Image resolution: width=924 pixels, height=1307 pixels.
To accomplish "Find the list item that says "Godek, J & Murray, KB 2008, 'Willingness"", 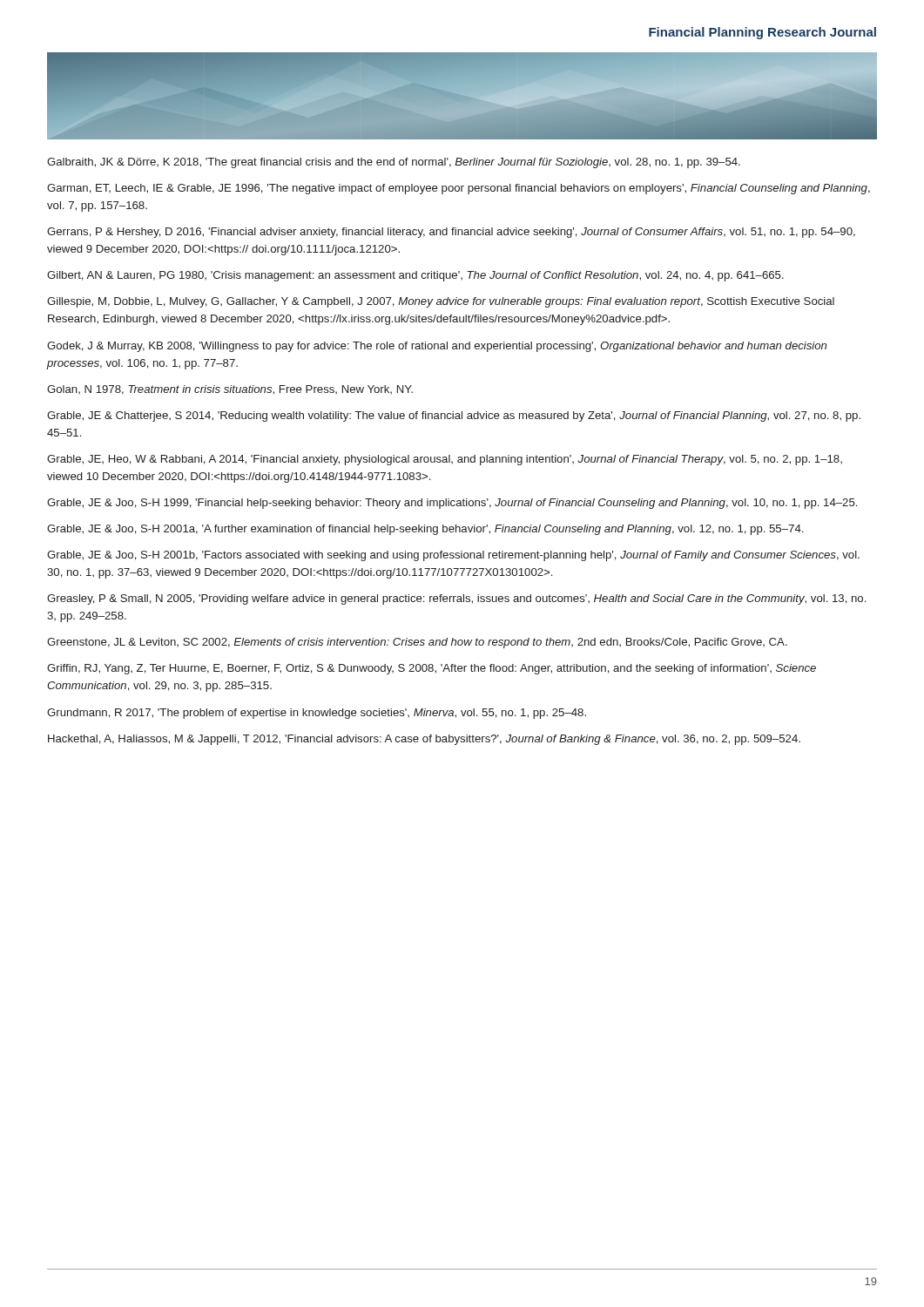I will click(x=437, y=354).
